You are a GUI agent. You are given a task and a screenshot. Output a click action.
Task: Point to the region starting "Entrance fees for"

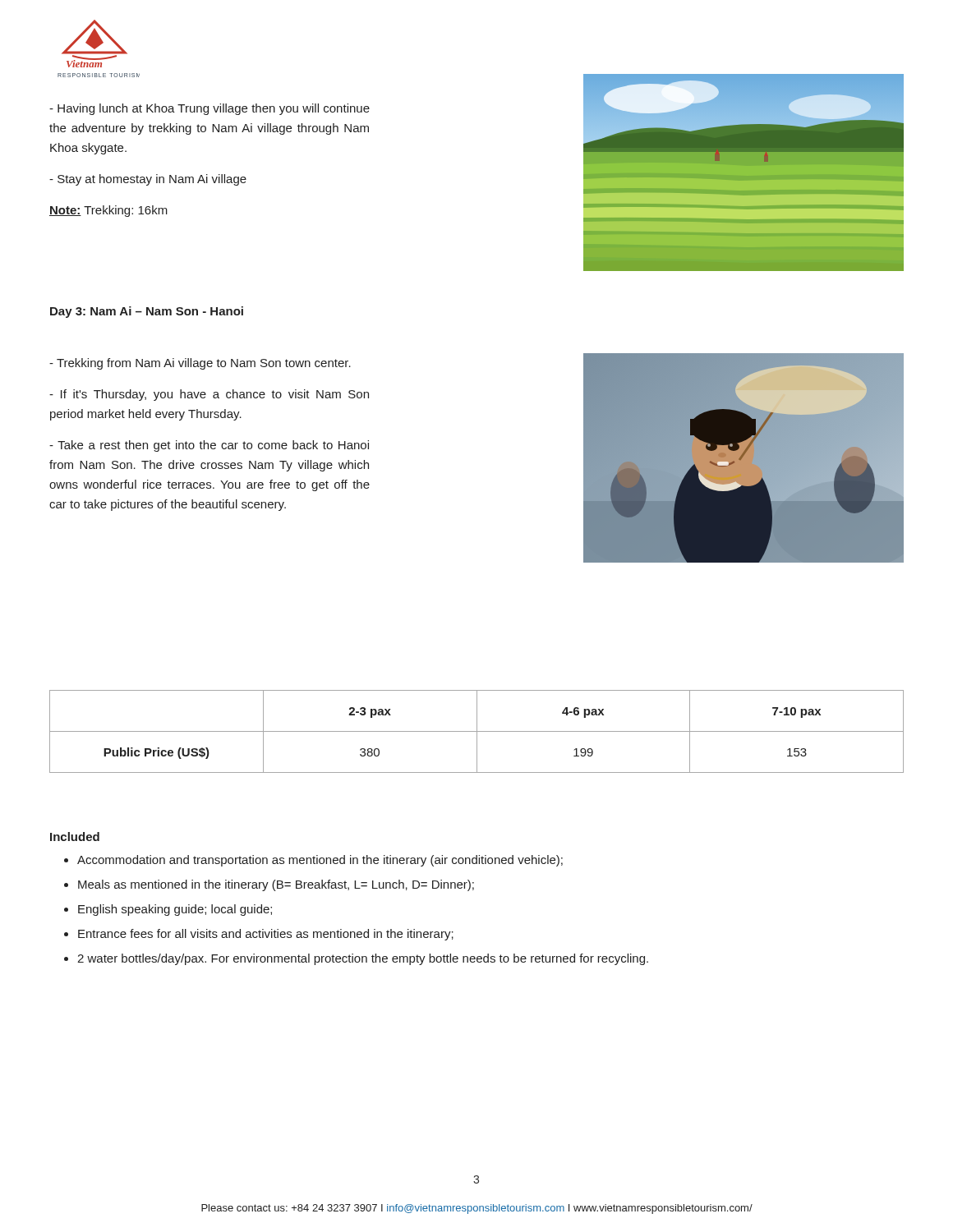266,933
